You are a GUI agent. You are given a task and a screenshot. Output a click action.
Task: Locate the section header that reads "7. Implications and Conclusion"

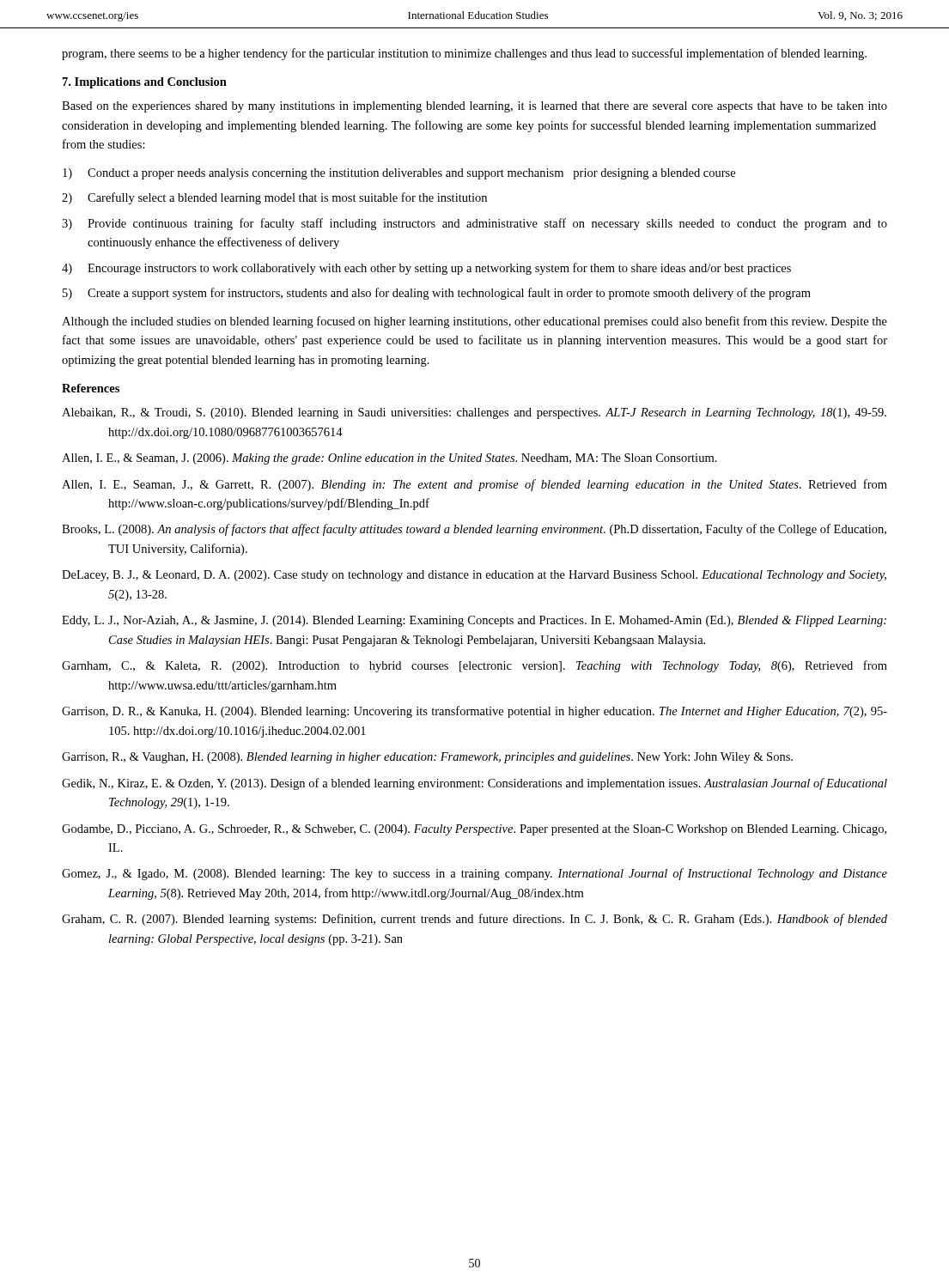[x=144, y=82]
